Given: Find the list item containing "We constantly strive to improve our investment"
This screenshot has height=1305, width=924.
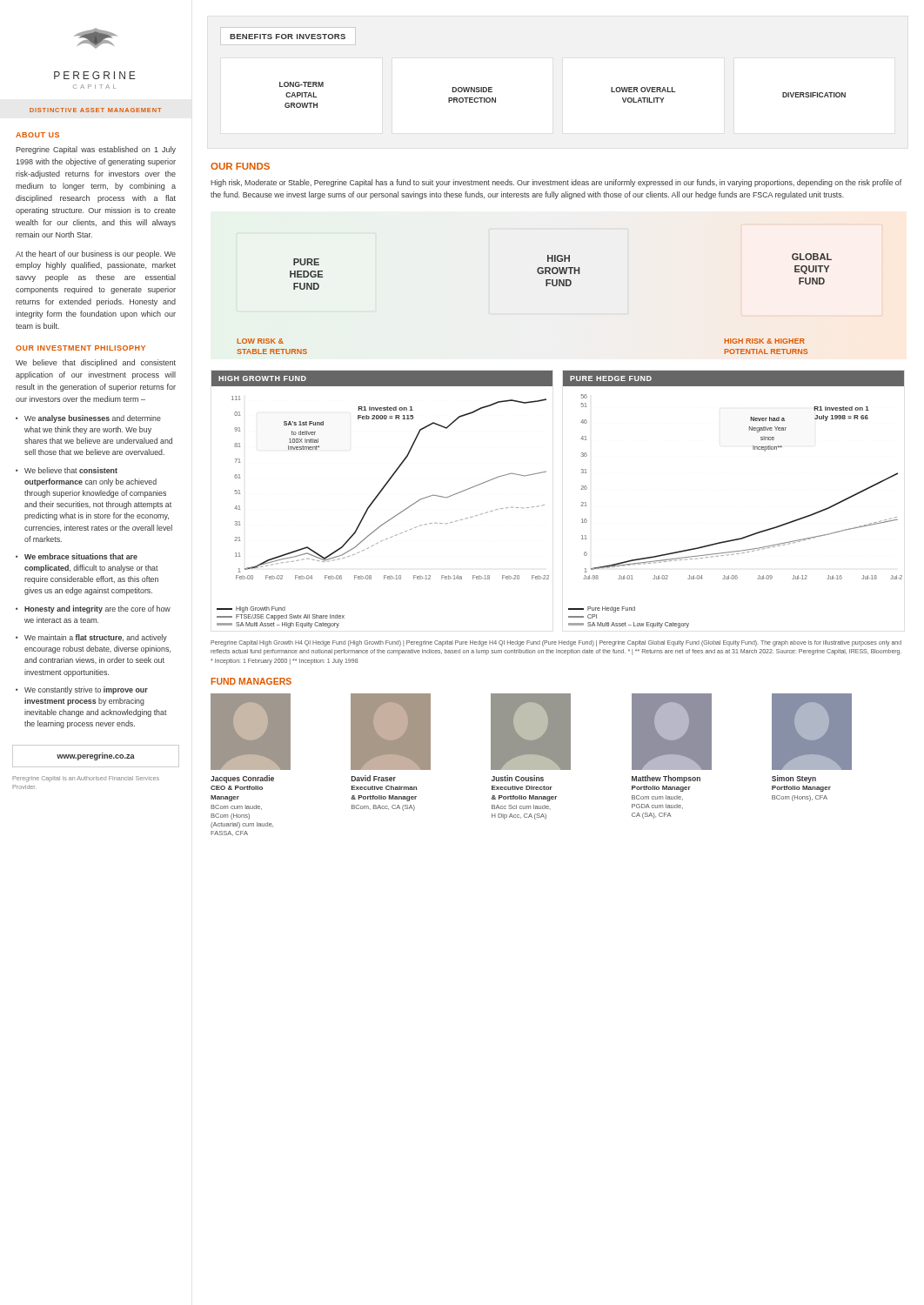Looking at the screenshot, I should 95,707.
